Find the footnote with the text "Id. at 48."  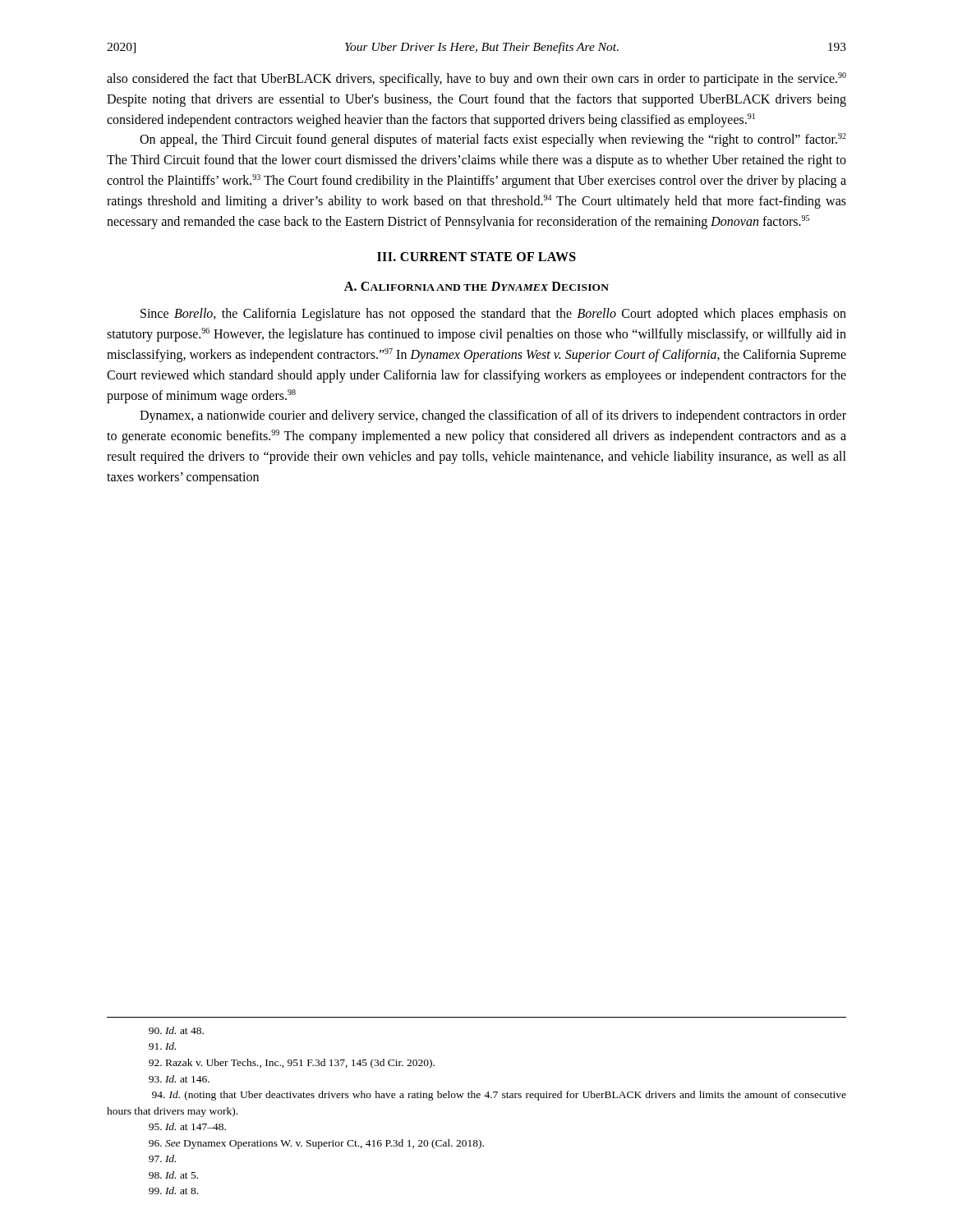[176, 1030]
